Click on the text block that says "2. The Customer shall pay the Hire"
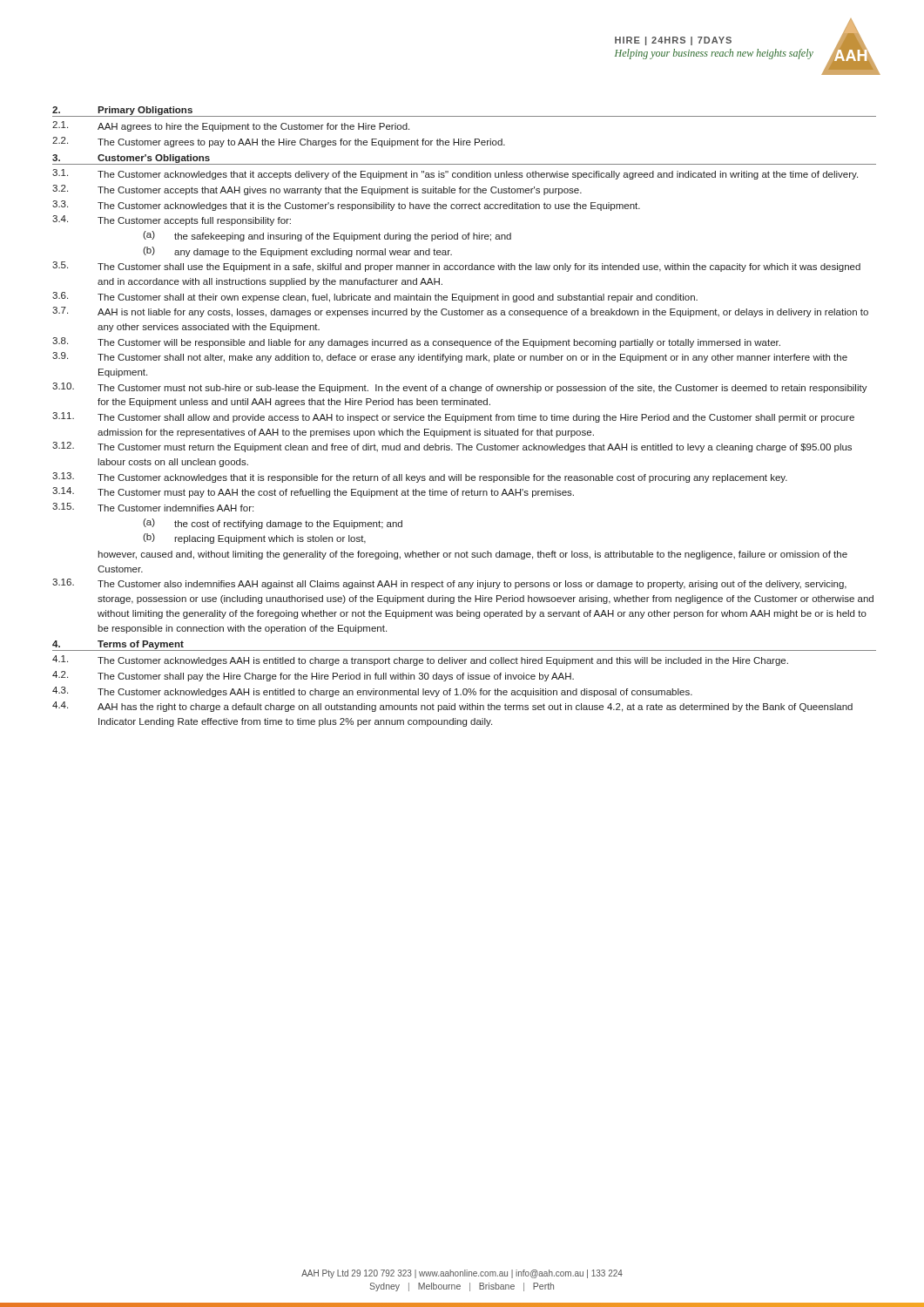The image size is (924, 1307). tap(464, 676)
